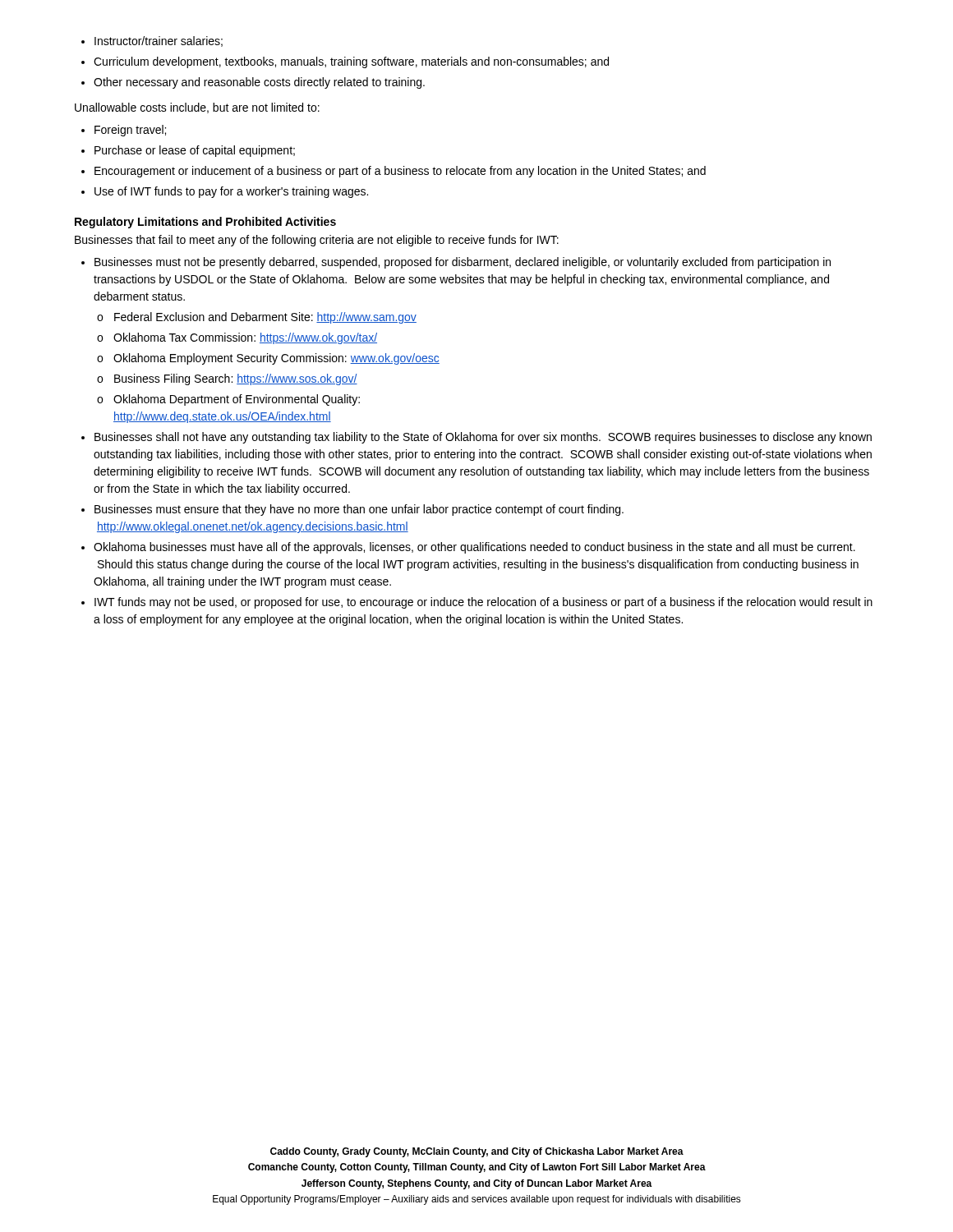This screenshot has height=1232, width=953.
Task: Click on the list item that says "Businesses must not be"
Action: tap(476, 441)
